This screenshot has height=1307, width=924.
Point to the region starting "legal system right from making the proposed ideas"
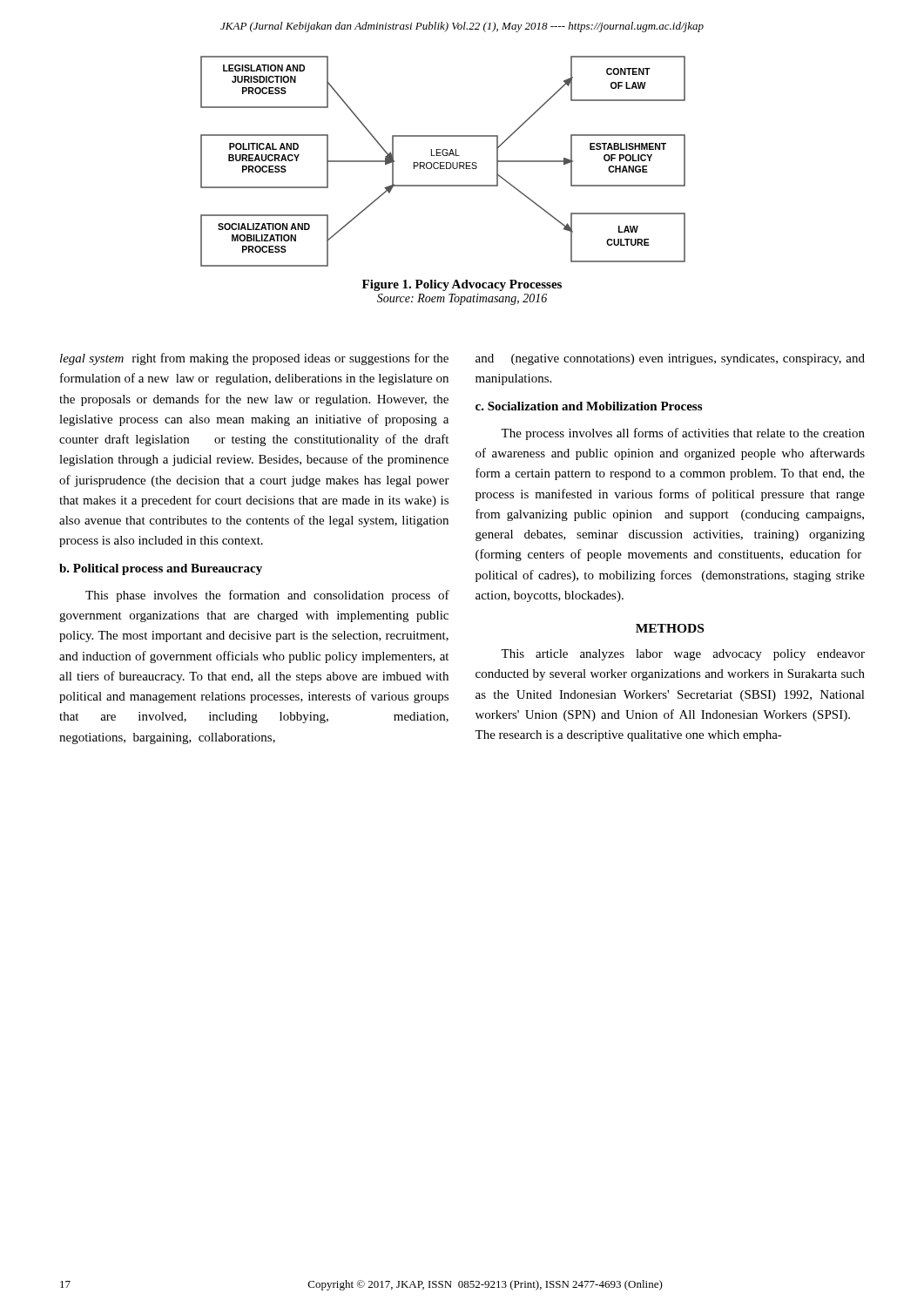coord(254,450)
